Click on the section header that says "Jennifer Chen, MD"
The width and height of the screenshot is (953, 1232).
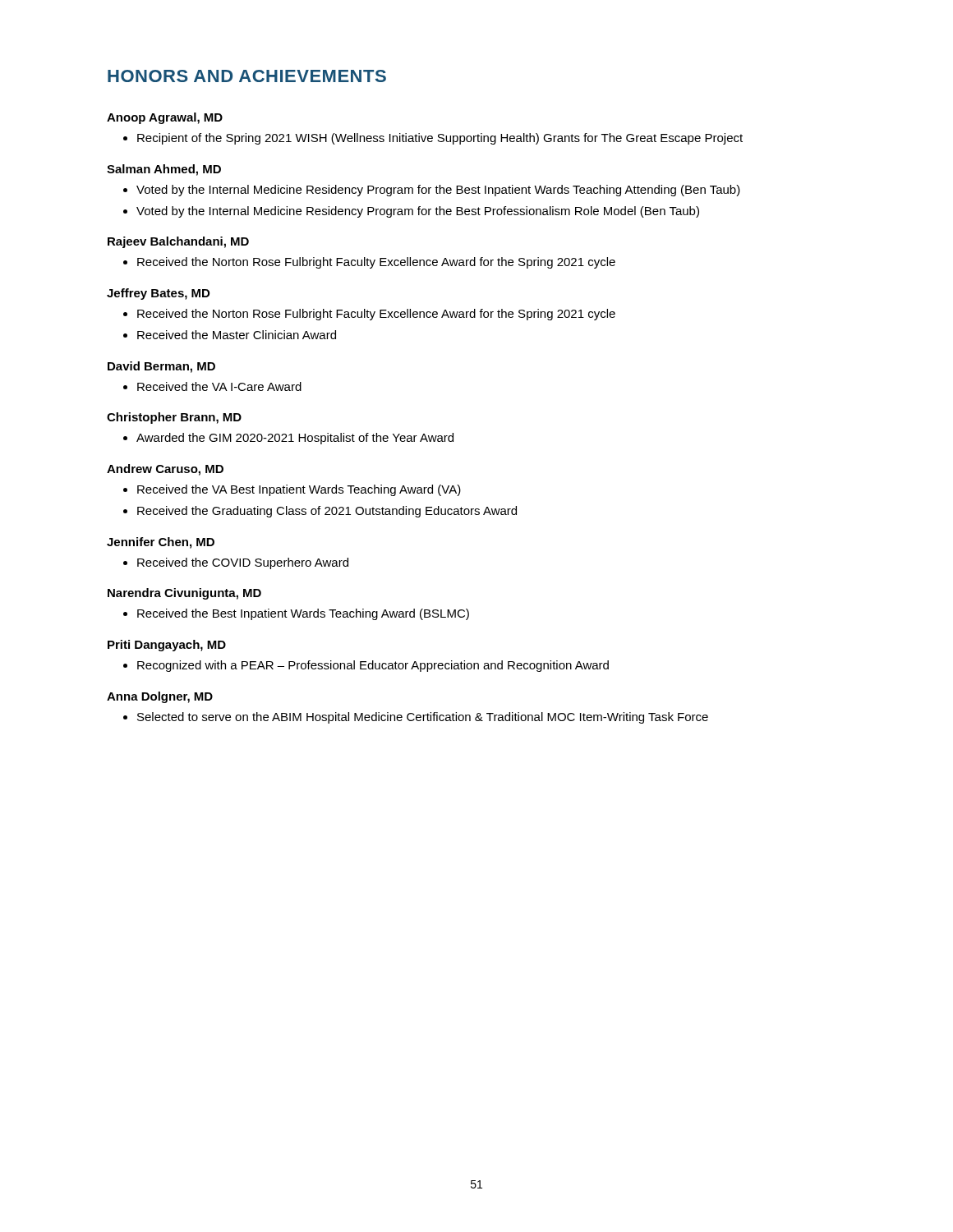pyautogui.click(x=161, y=541)
